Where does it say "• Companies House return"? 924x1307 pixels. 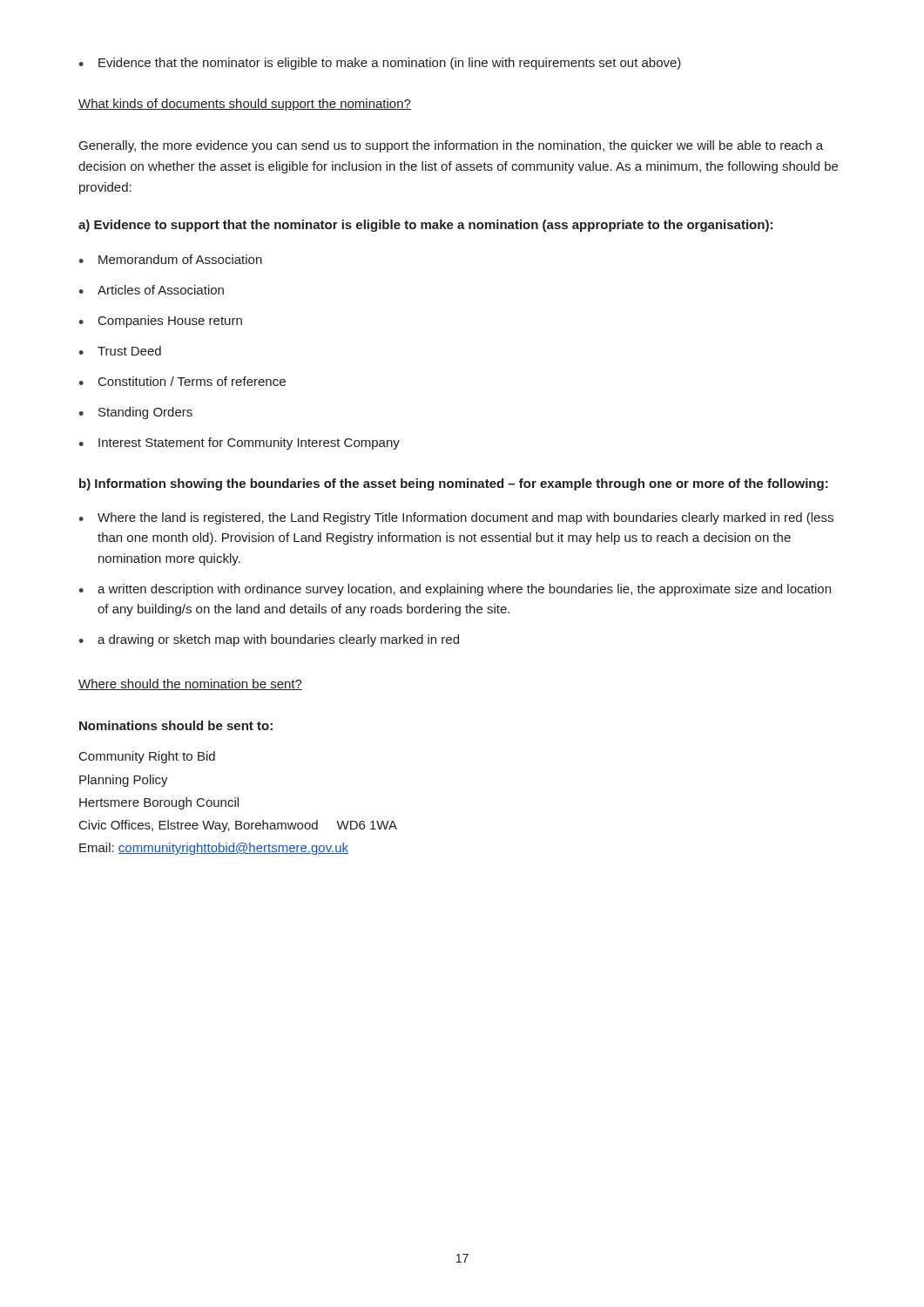(160, 322)
